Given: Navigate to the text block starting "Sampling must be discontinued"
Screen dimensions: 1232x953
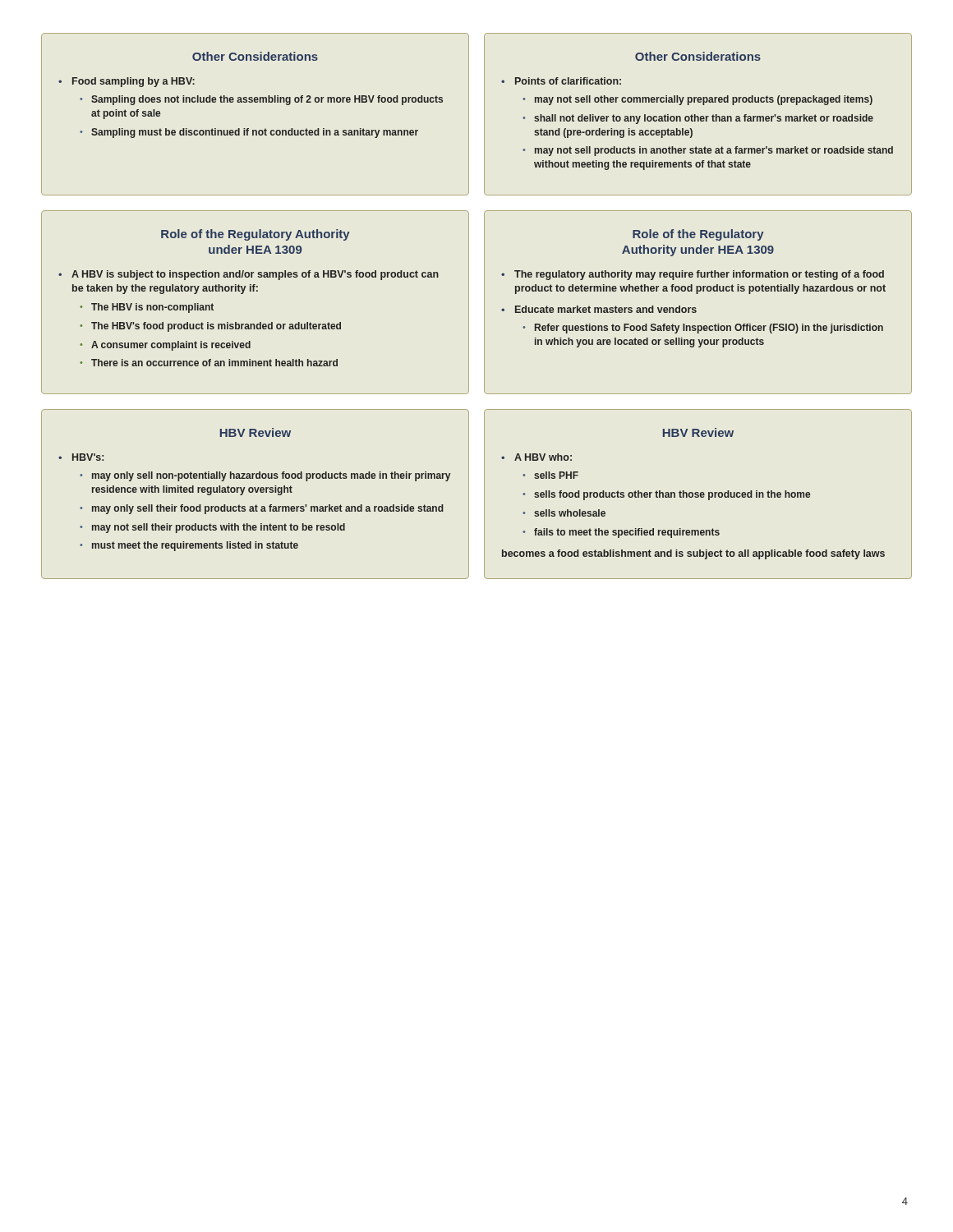Looking at the screenshot, I should pos(255,132).
